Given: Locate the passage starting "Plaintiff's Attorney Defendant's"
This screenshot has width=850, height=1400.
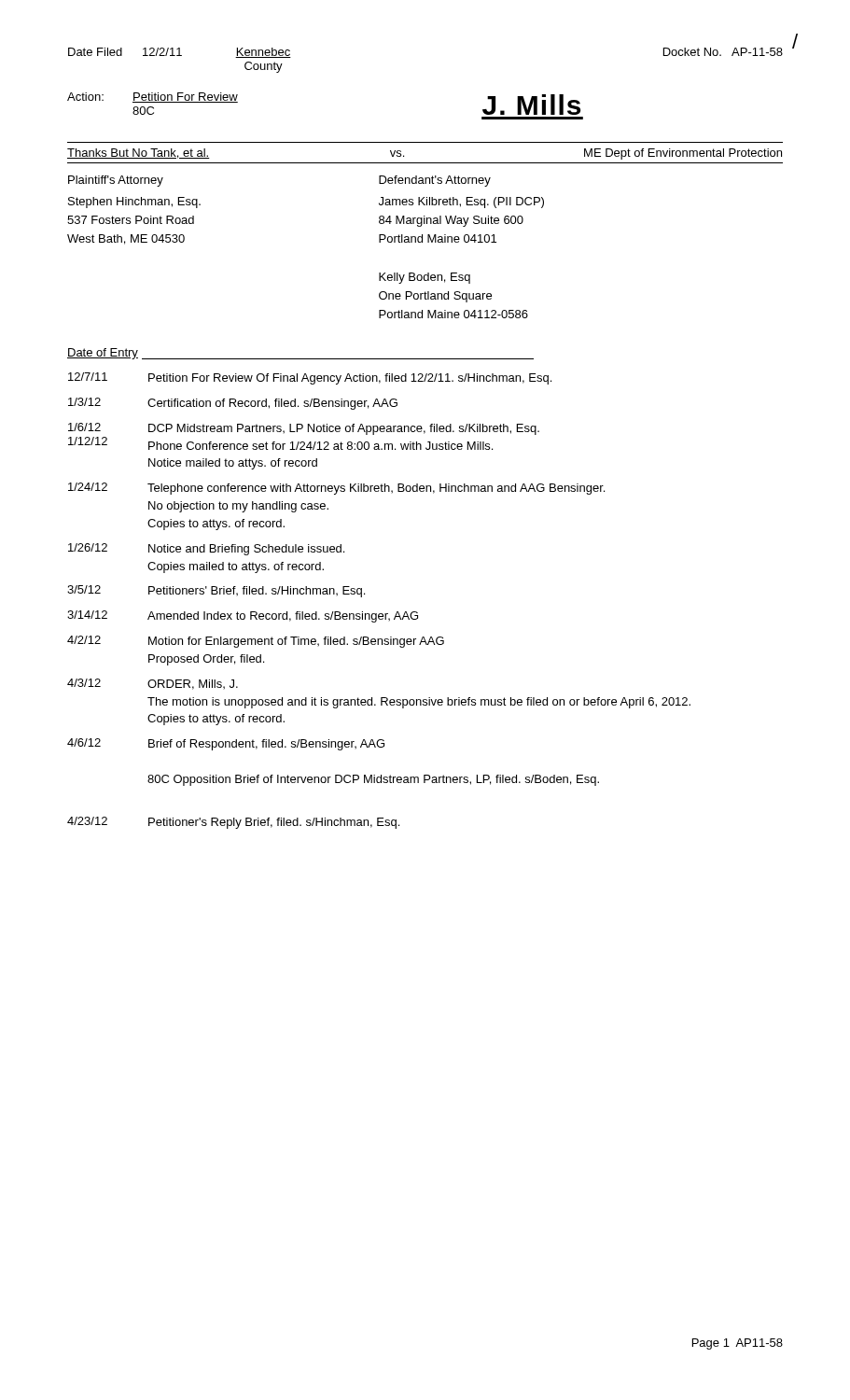Looking at the screenshot, I should [425, 180].
